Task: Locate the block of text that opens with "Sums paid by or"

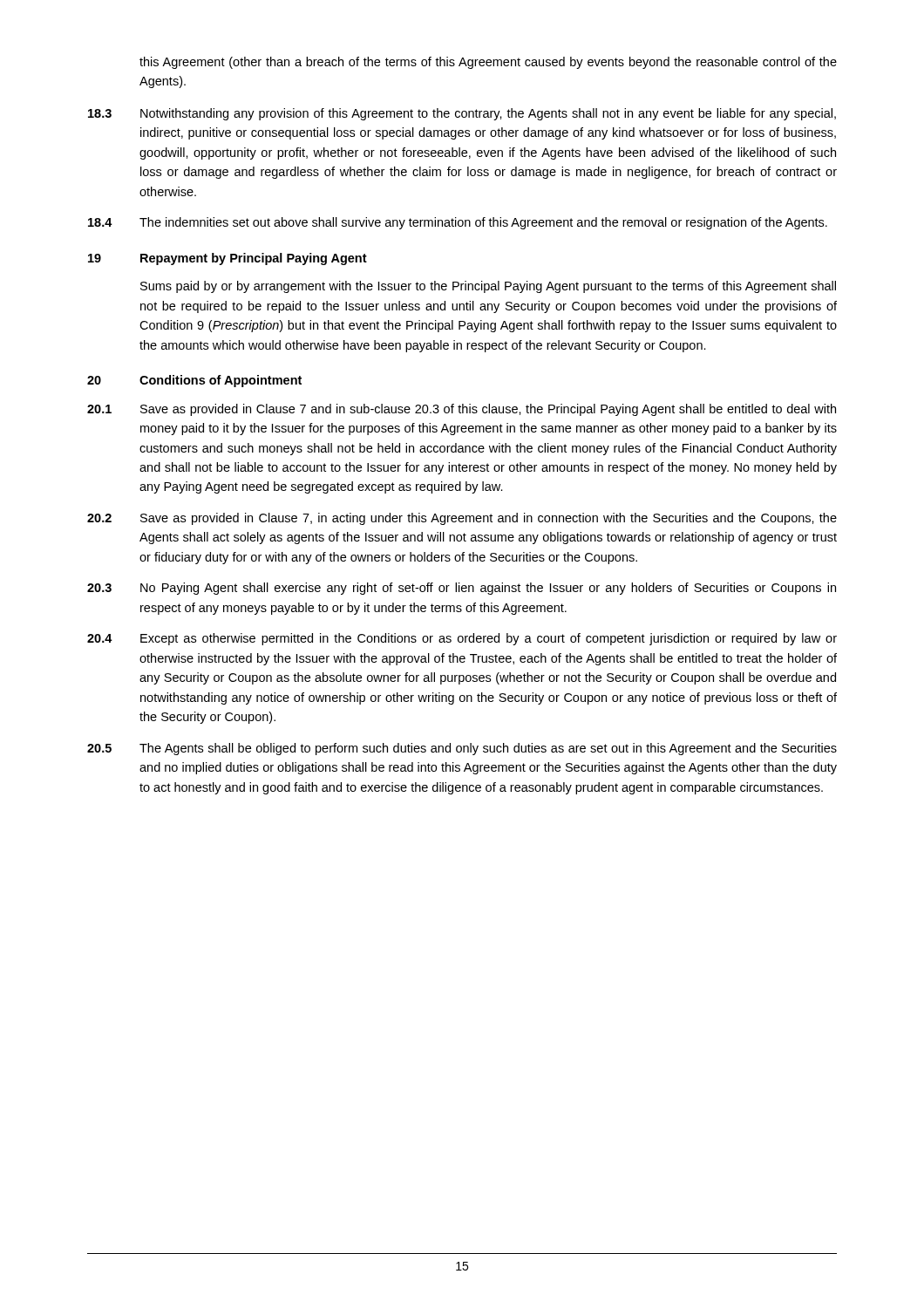Action: click(488, 316)
